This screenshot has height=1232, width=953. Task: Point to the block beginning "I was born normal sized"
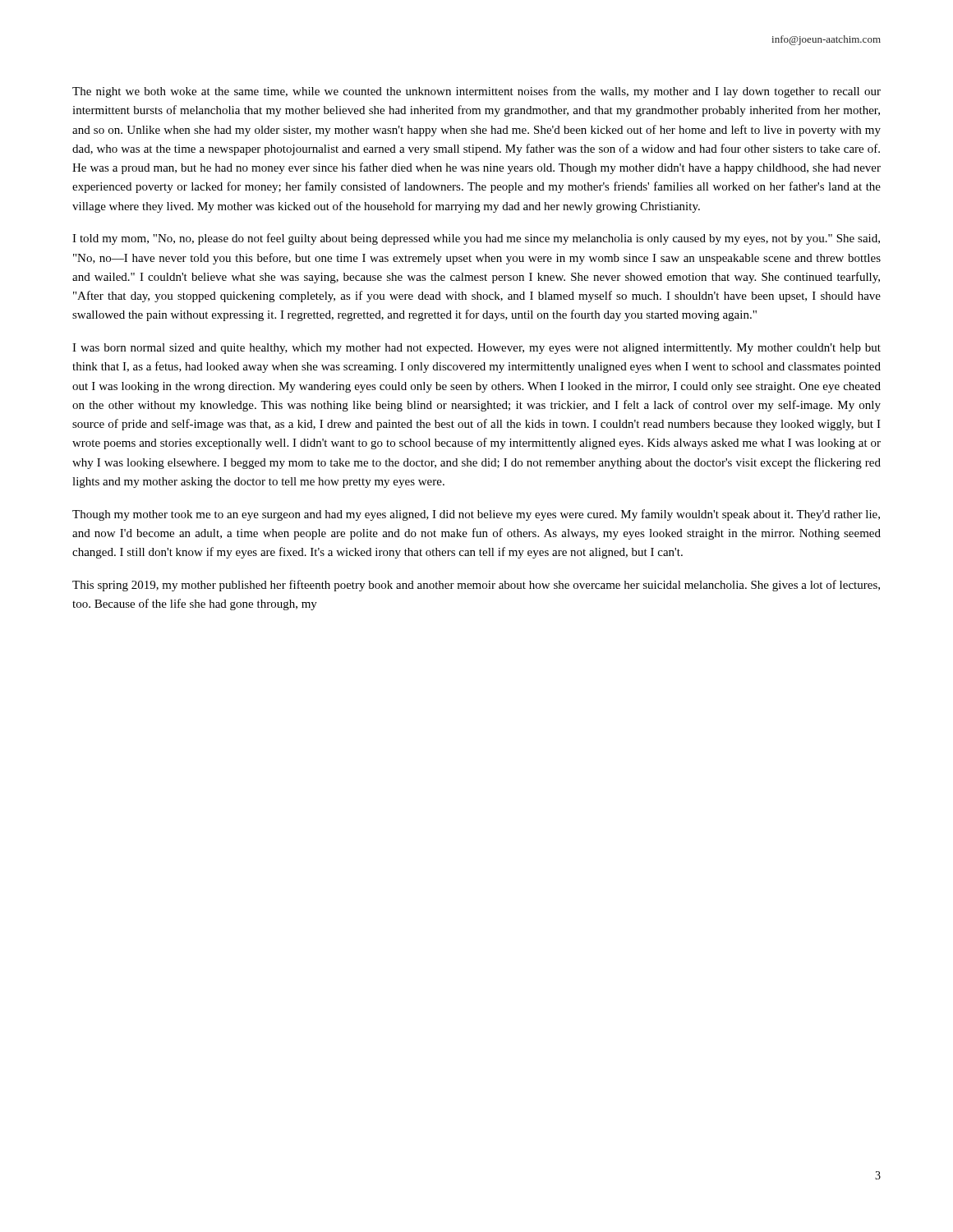(x=476, y=414)
